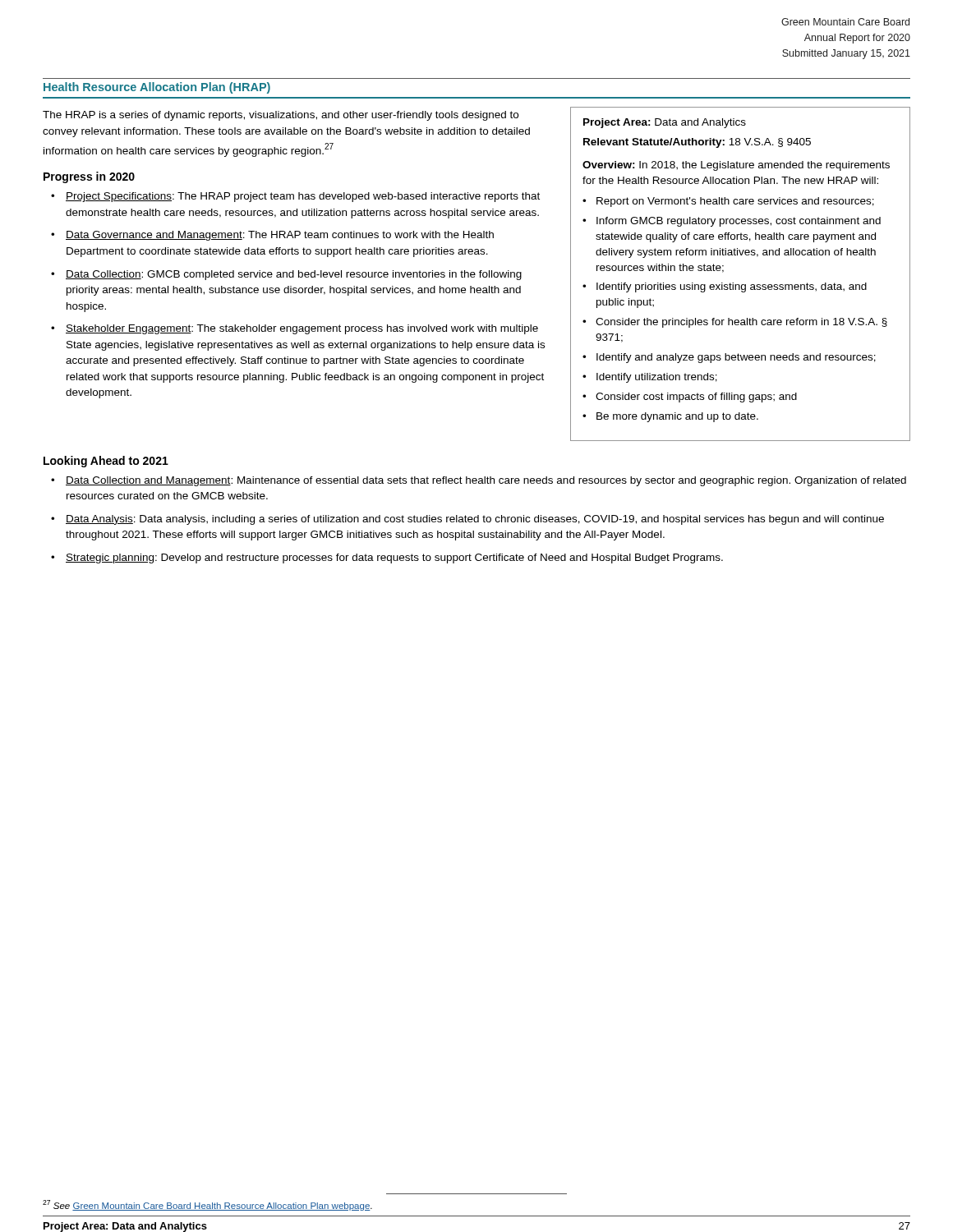Select the list item that reads "Data Collection and"
Viewport: 953px width, 1232px height.
click(486, 488)
